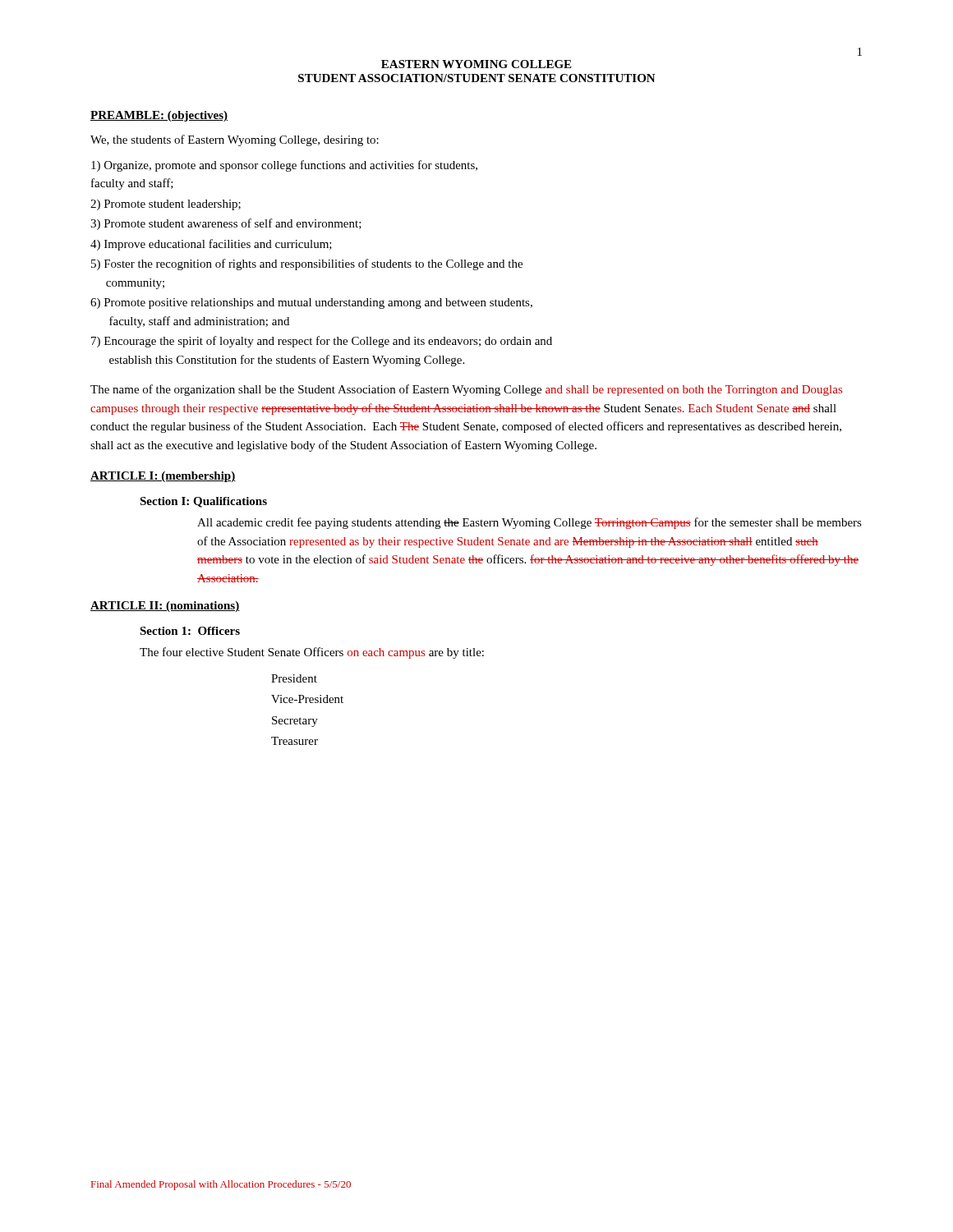The width and height of the screenshot is (953, 1232).
Task: Locate the list item that says "2) Promote student leadership;"
Action: pyautogui.click(x=166, y=203)
